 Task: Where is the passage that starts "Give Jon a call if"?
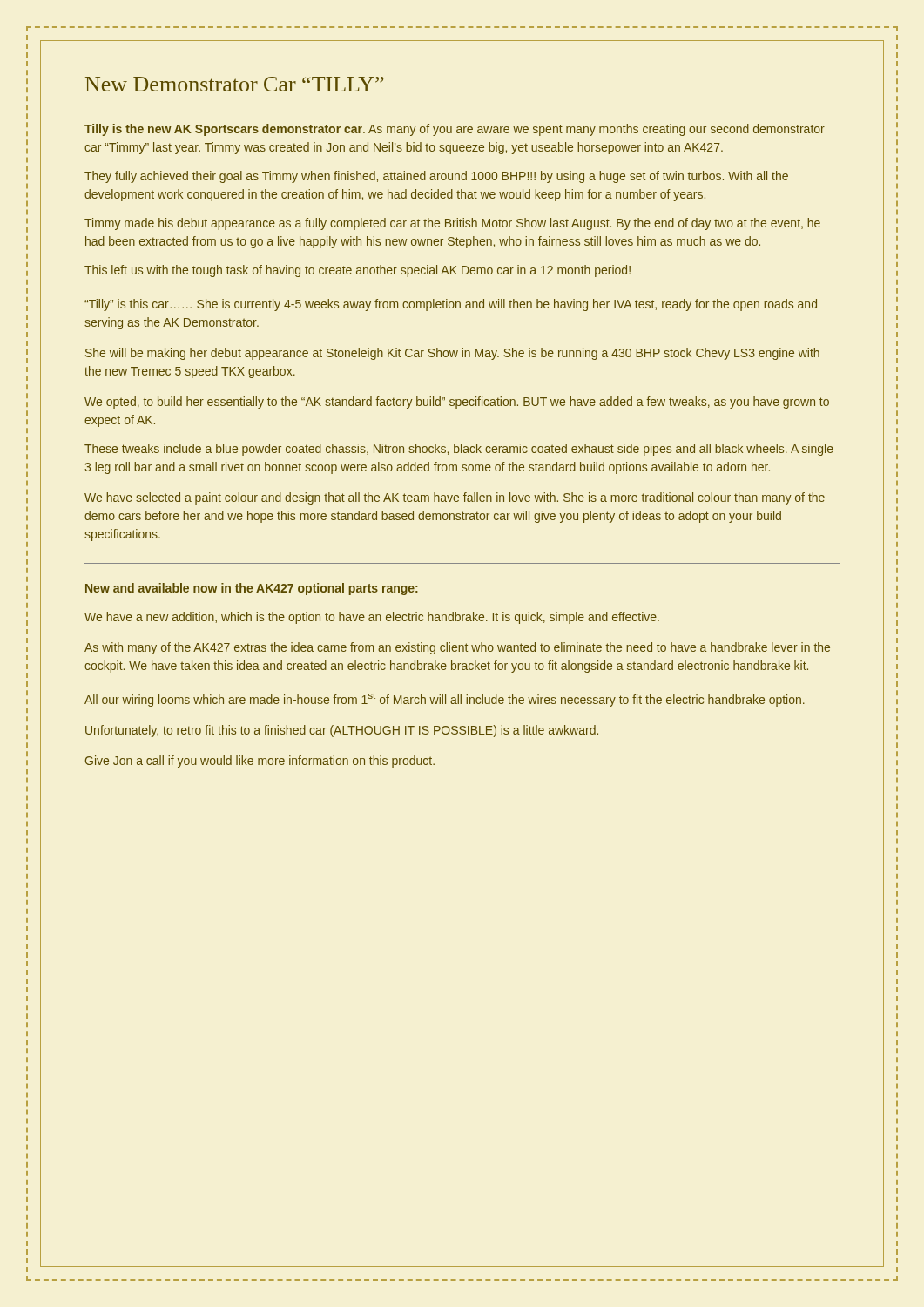pyautogui.click(x=260, y=760)
